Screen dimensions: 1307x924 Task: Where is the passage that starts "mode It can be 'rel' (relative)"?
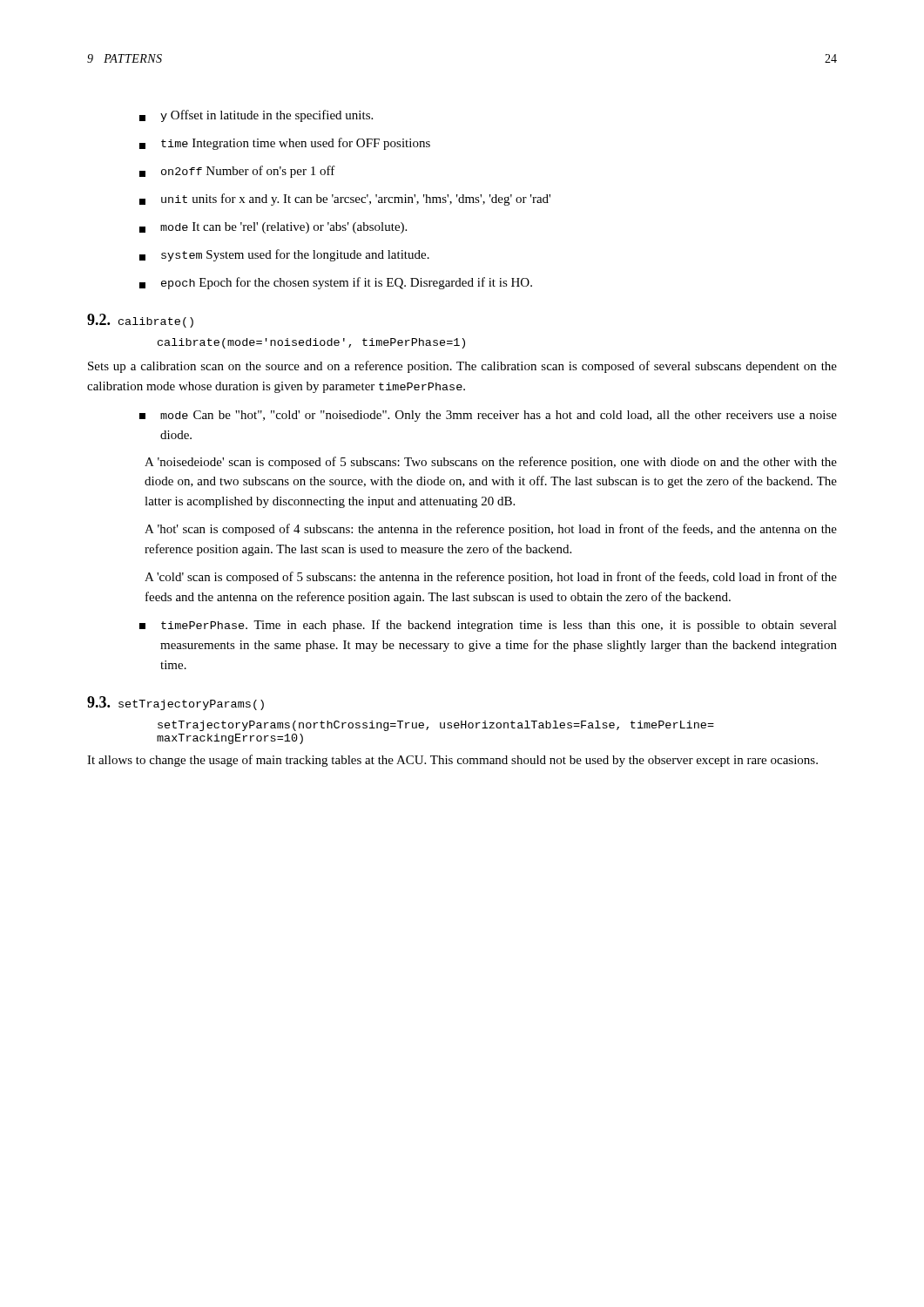click(x=274, y=228)
